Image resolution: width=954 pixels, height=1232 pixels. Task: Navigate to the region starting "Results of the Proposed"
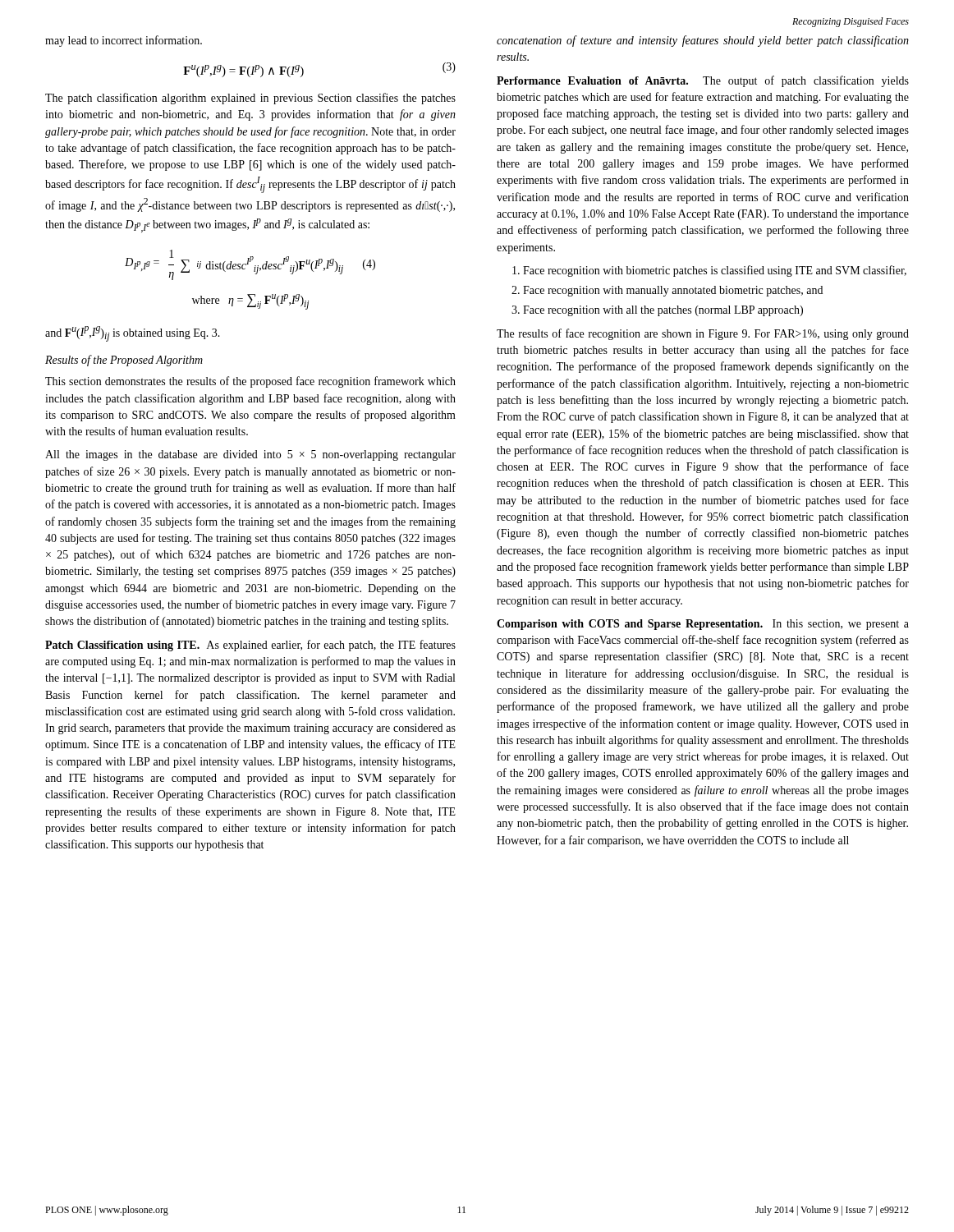click(124, 360)
